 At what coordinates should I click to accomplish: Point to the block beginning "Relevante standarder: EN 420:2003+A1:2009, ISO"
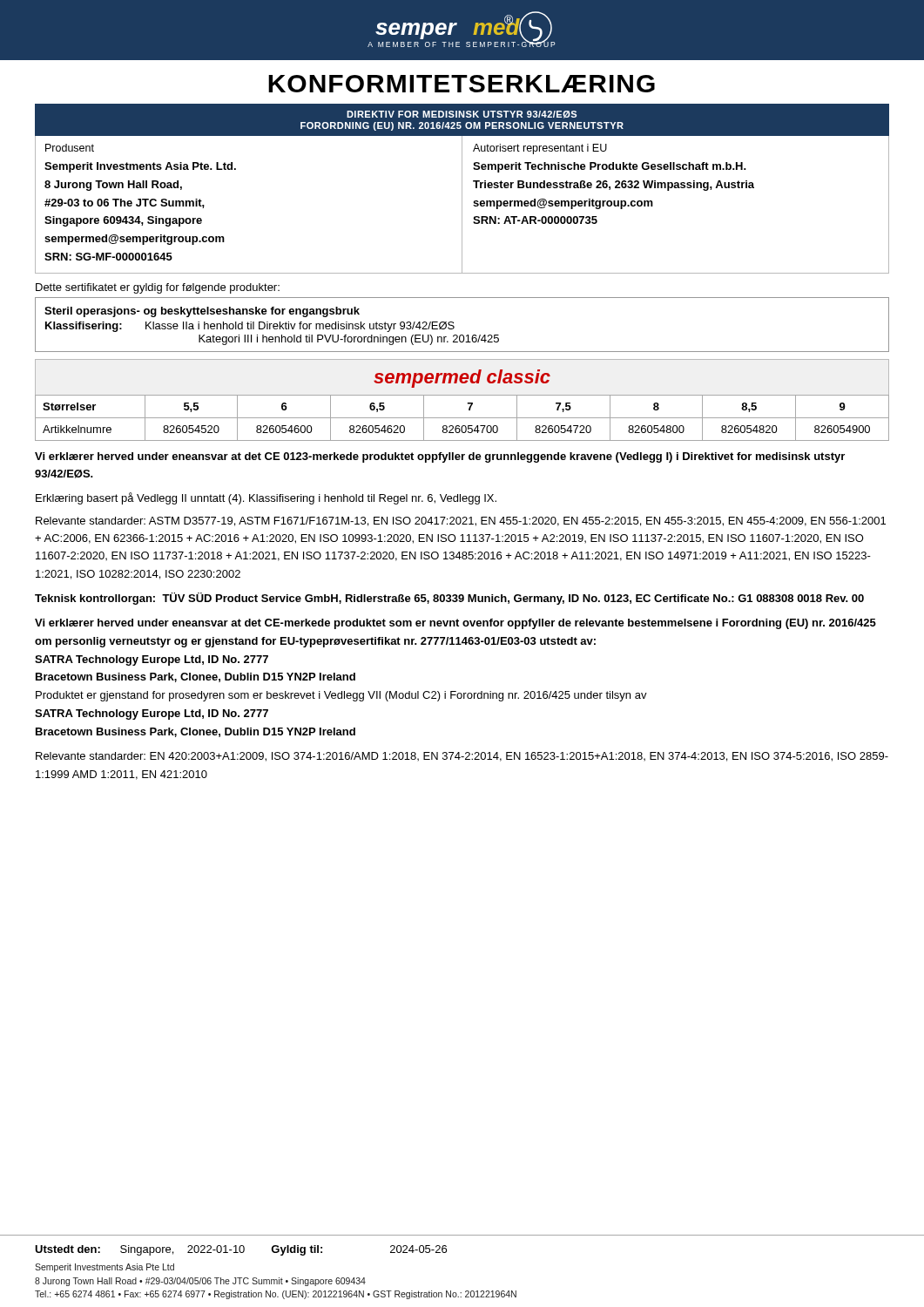(x=462, y=765)
